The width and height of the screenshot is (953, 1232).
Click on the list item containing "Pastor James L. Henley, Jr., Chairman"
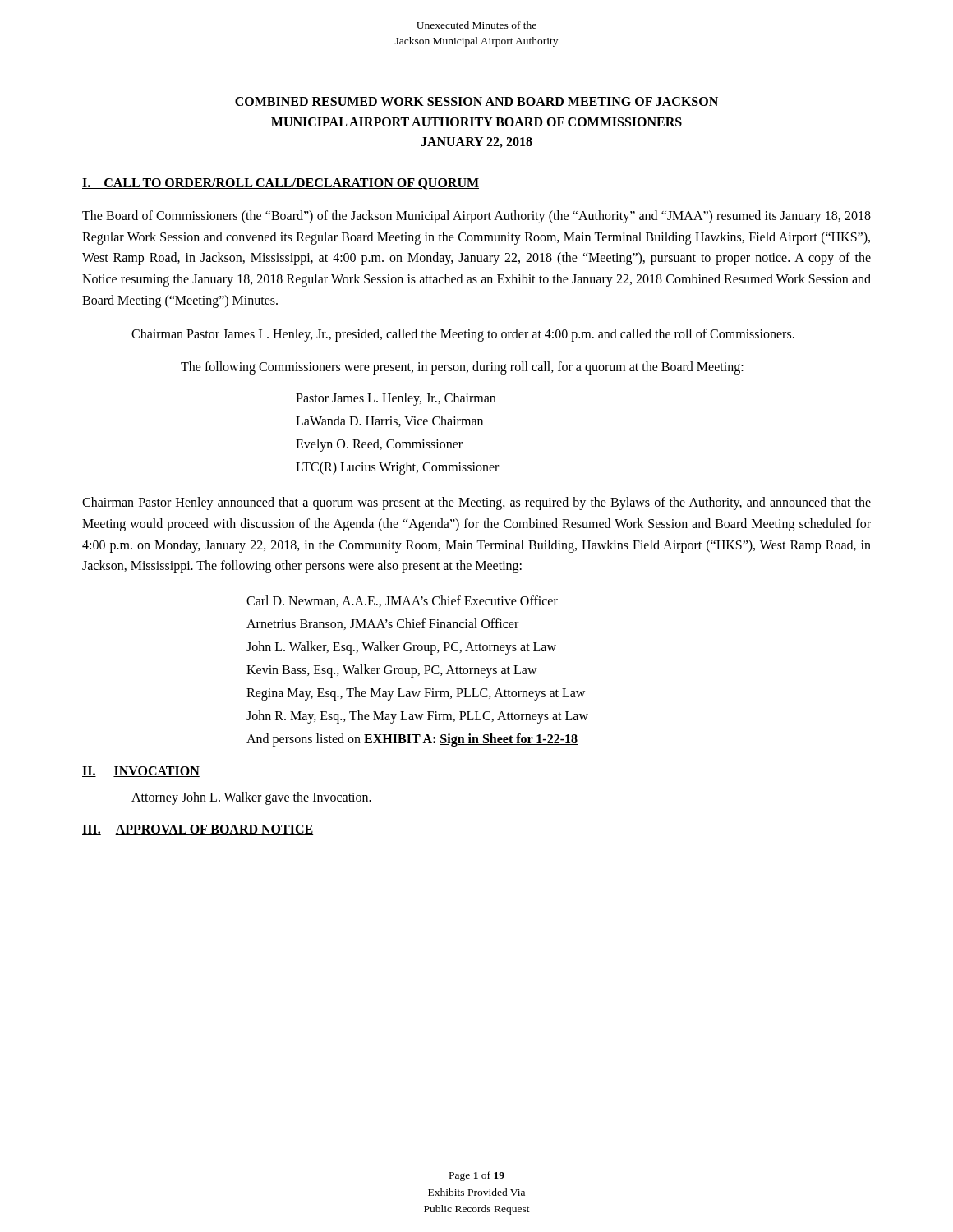click(396, 398)
